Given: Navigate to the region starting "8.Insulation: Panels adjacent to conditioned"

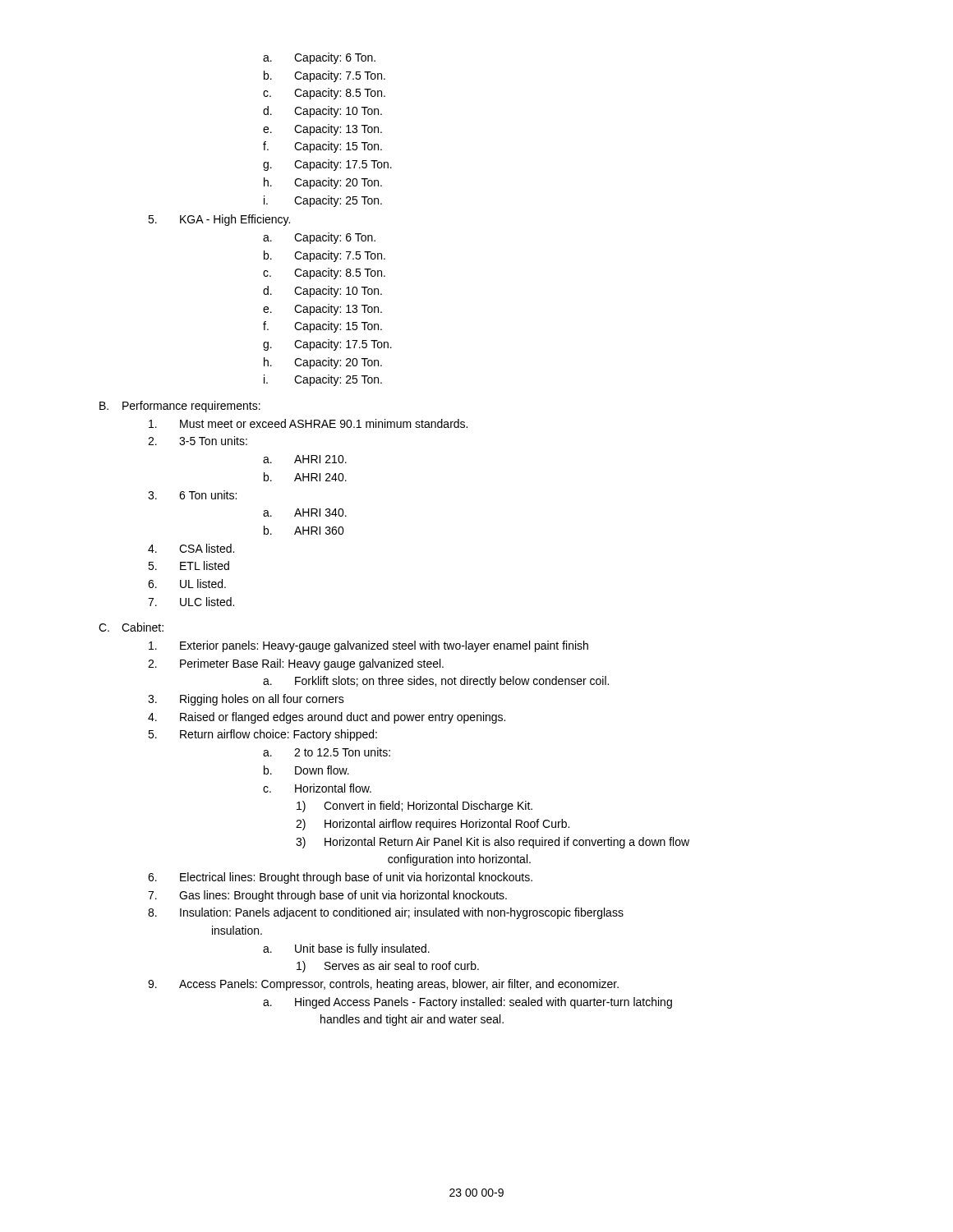Looking at the screenshot, I should (501, 922).
